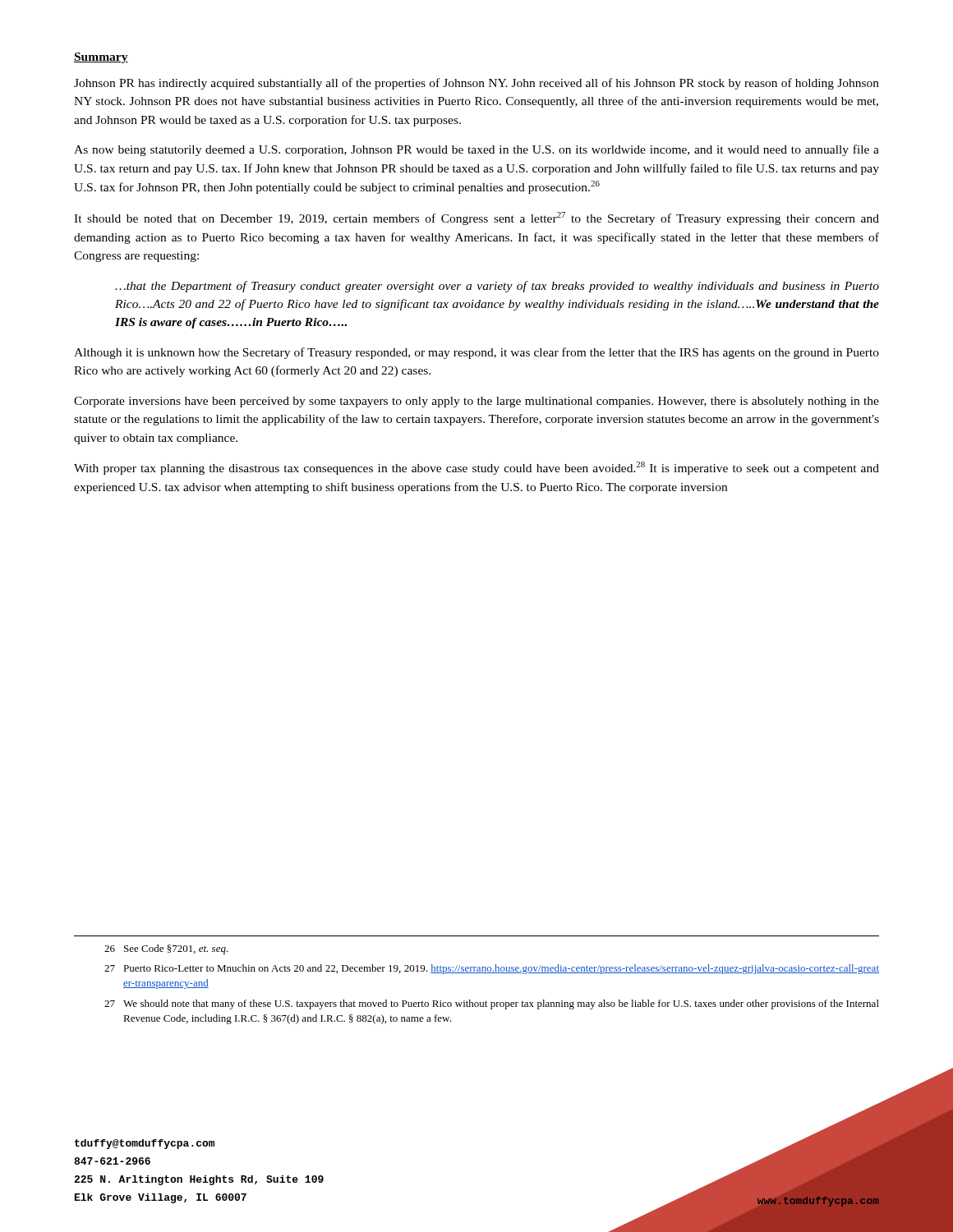Find the element starting "With proper tax planning the disastrous"
Screen dimensions: 1232x953
pyautogui.click(x=476, y=477)
